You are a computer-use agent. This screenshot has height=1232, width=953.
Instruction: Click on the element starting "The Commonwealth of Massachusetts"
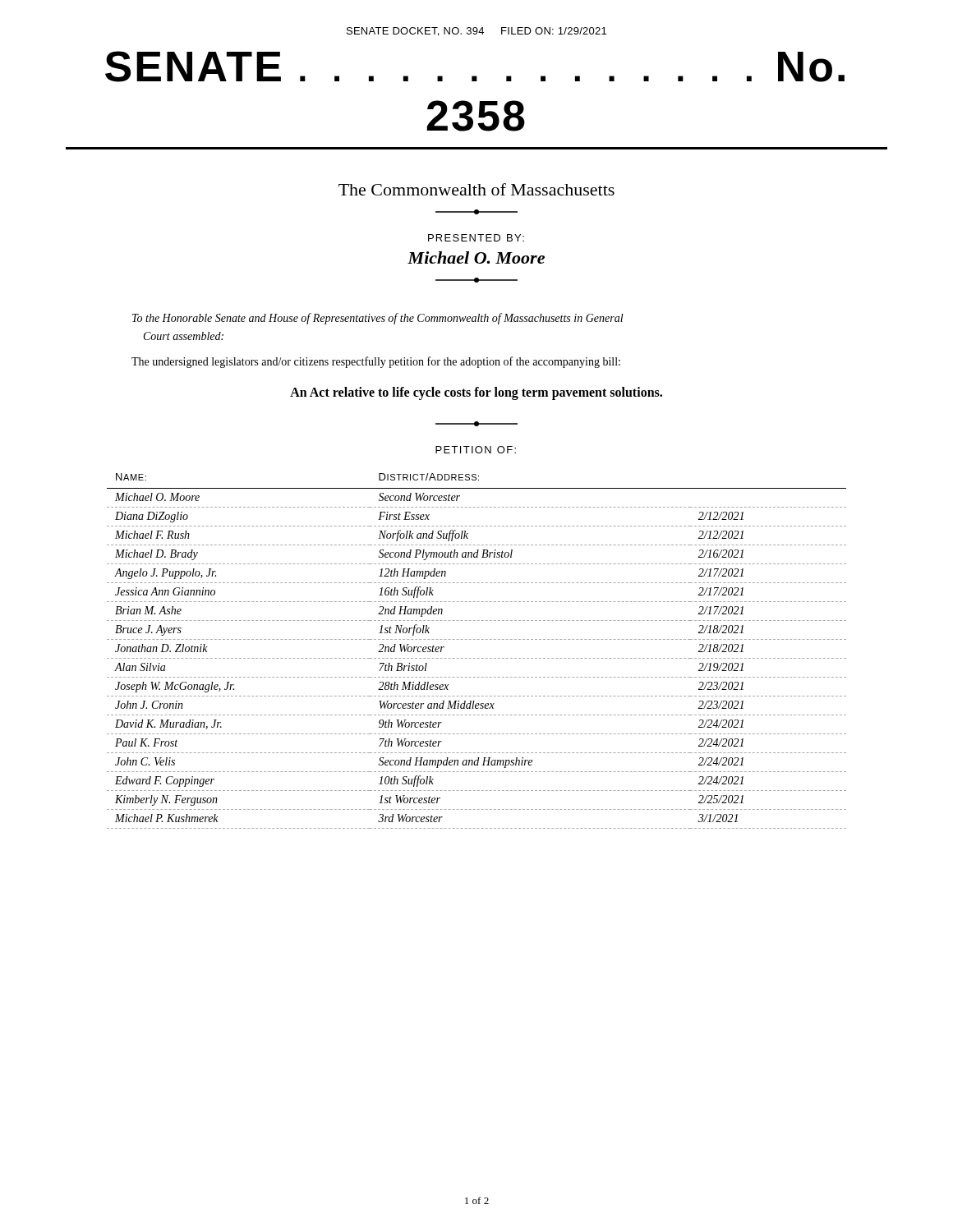(x=476, y=189)
